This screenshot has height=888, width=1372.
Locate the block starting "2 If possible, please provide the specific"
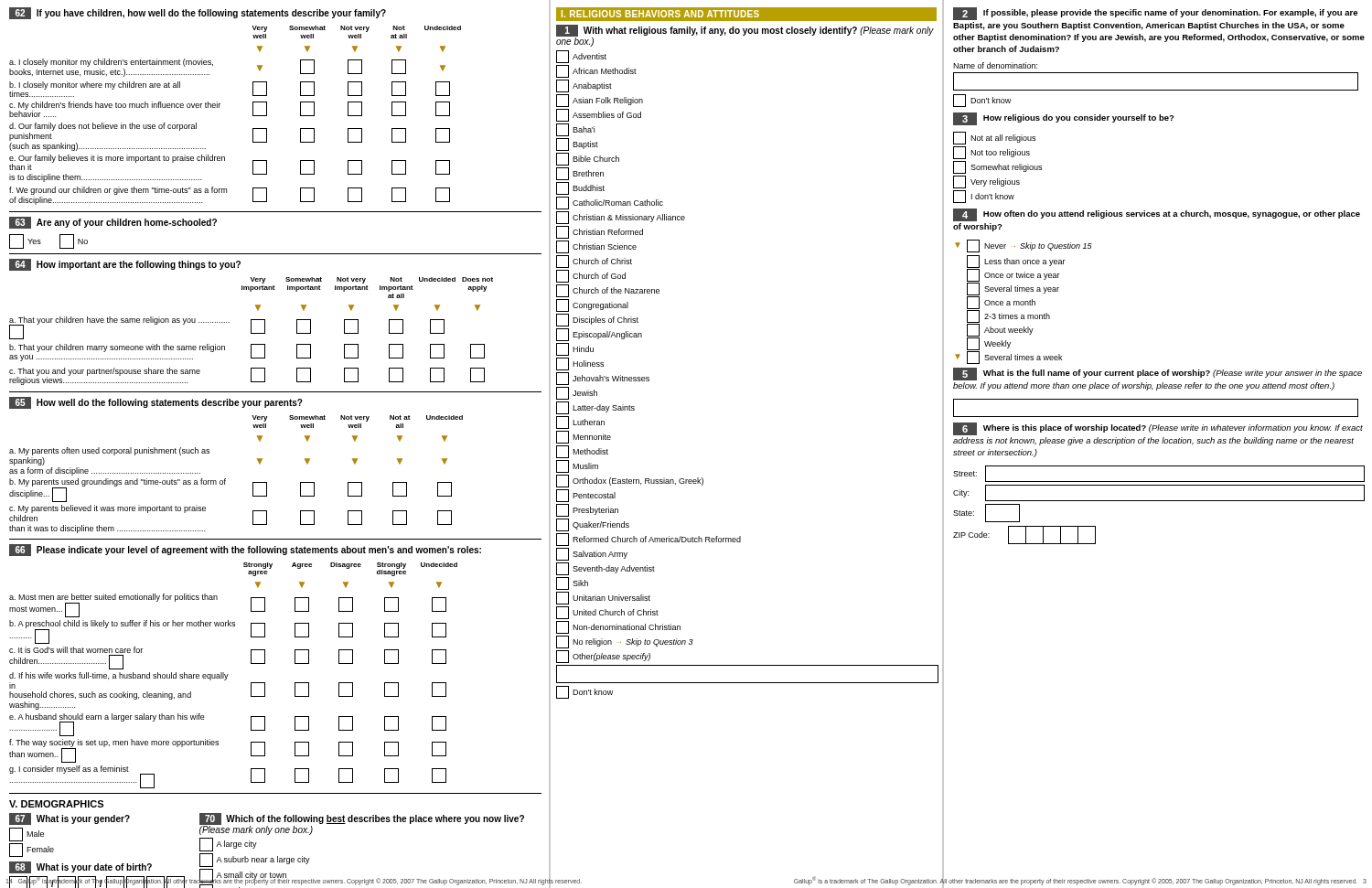[x=1159, y=30]
